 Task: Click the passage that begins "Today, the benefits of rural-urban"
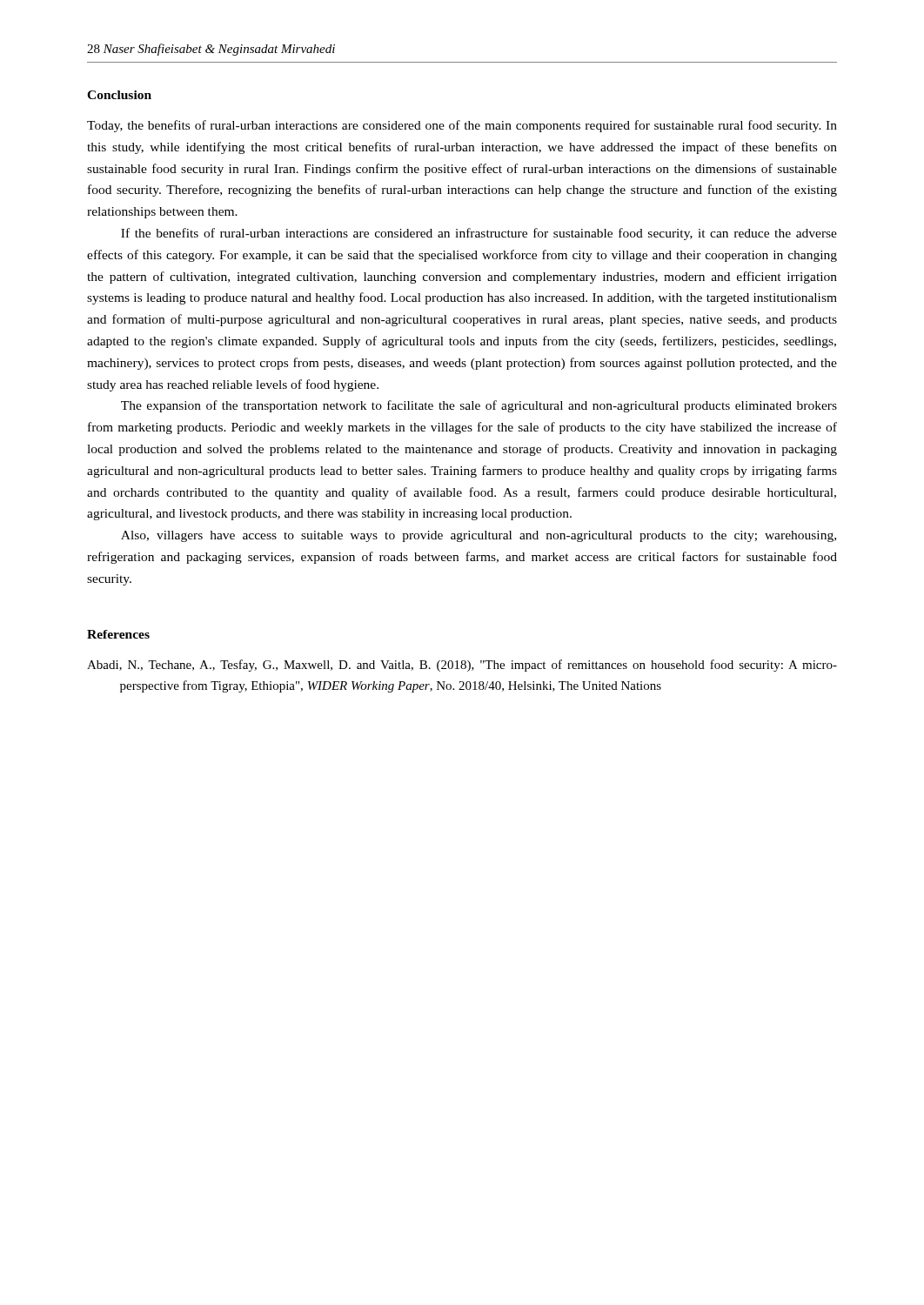click(462, 352)
